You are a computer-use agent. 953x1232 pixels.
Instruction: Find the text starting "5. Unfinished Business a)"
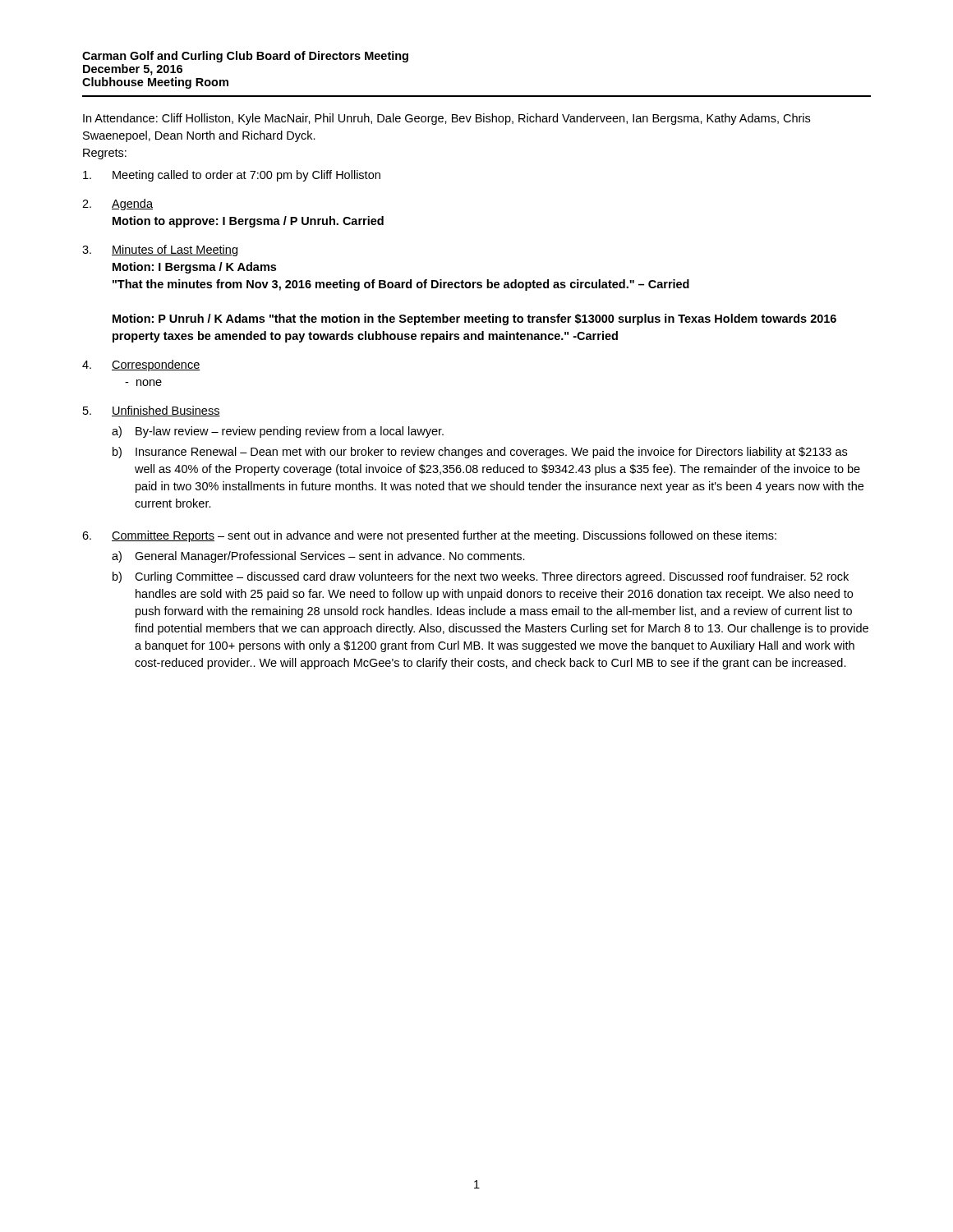(x=476, y=459)
